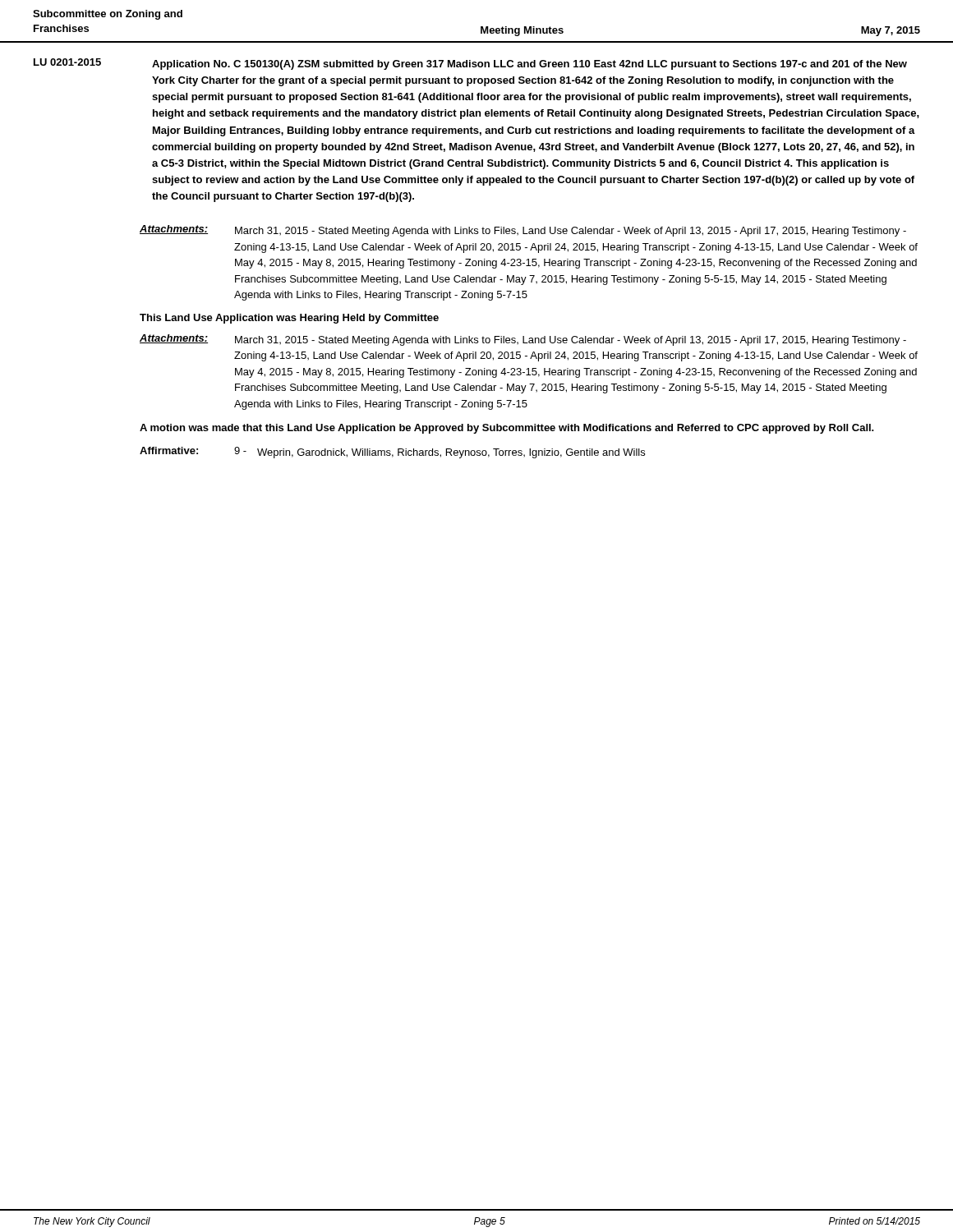Find the block starting "Affirmative: 9 - Weprin, Garodnick, Williams, Richards, Reynoso,"
The image size is (953, 1232).
click(x=530, y=452)
